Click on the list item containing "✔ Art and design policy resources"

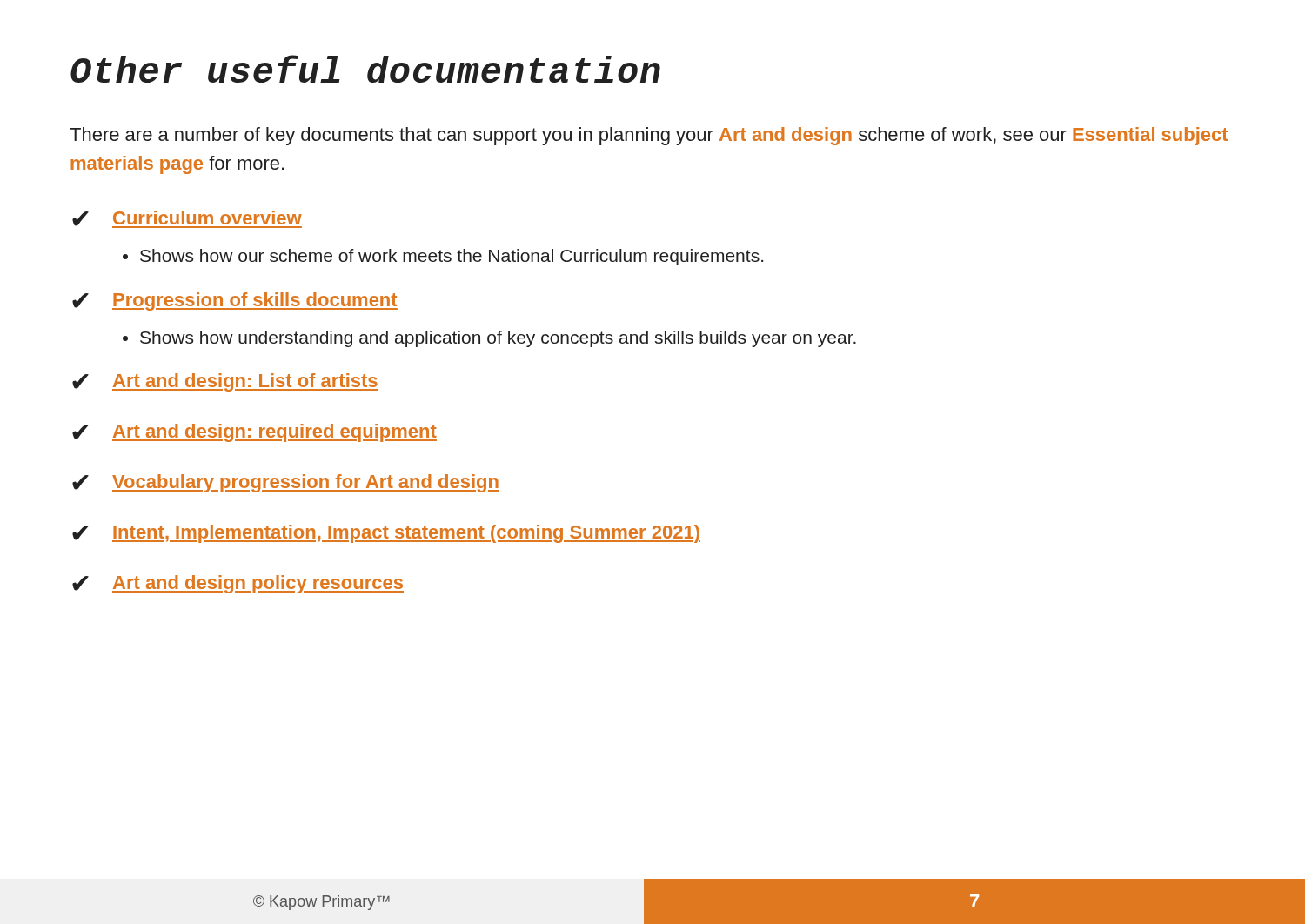[x=238, y=584]
